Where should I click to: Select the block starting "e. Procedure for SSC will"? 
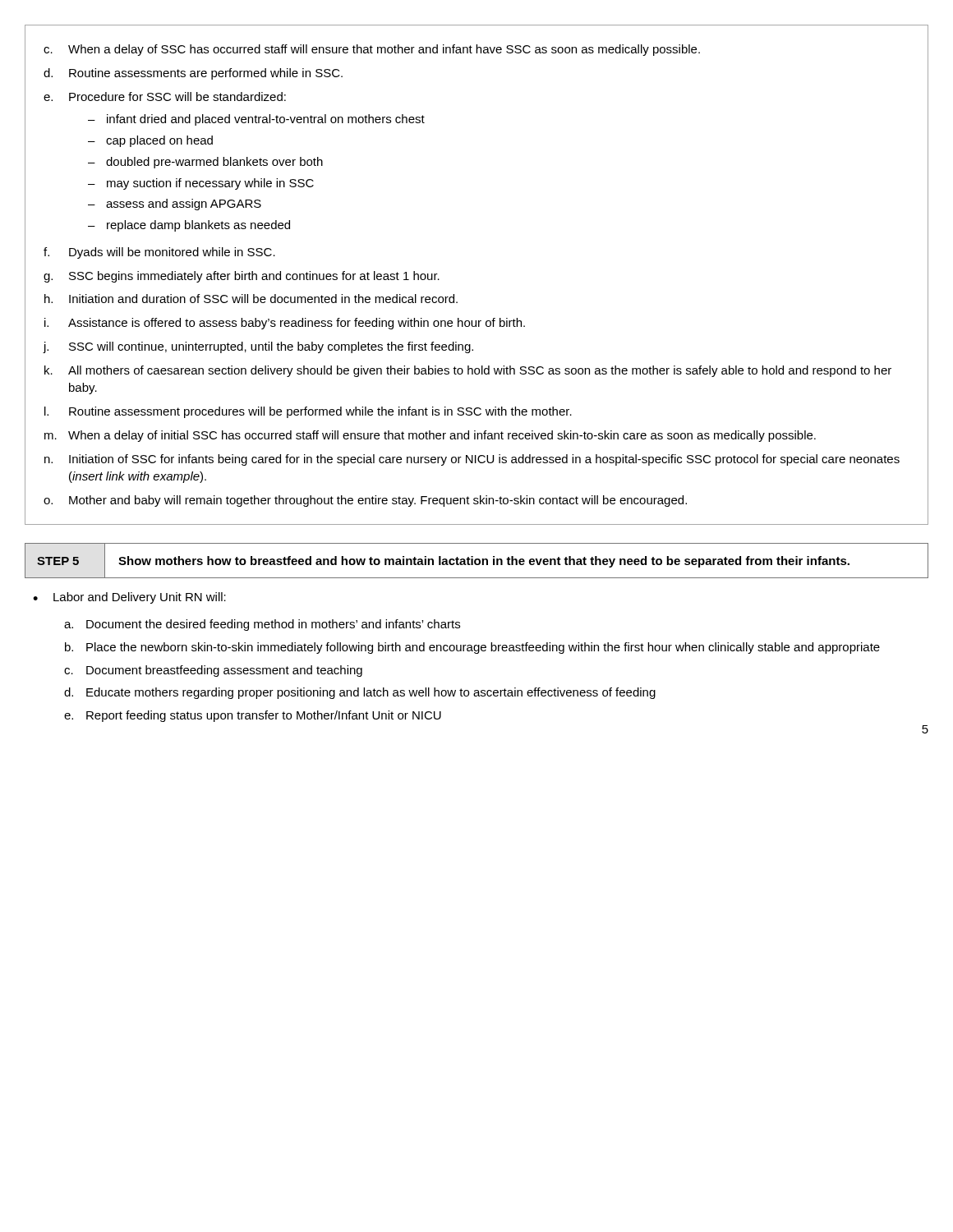point(165,97)
